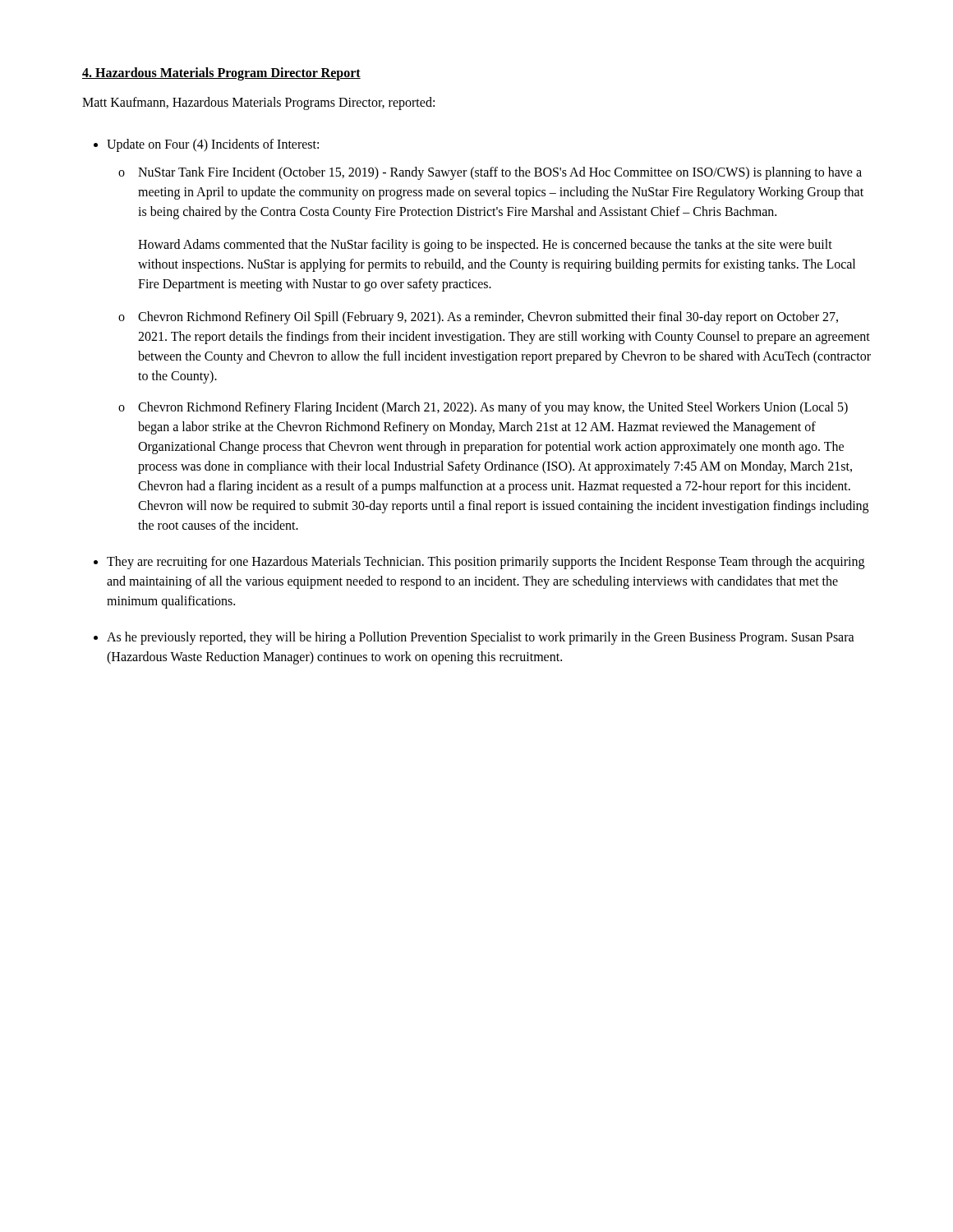Find the text with the text "Matt Kaufmann, Hazardous Materials Programs Director, reported:"
The width and height of the screenshot is (953, 1232).
click(x=259, y=102)
